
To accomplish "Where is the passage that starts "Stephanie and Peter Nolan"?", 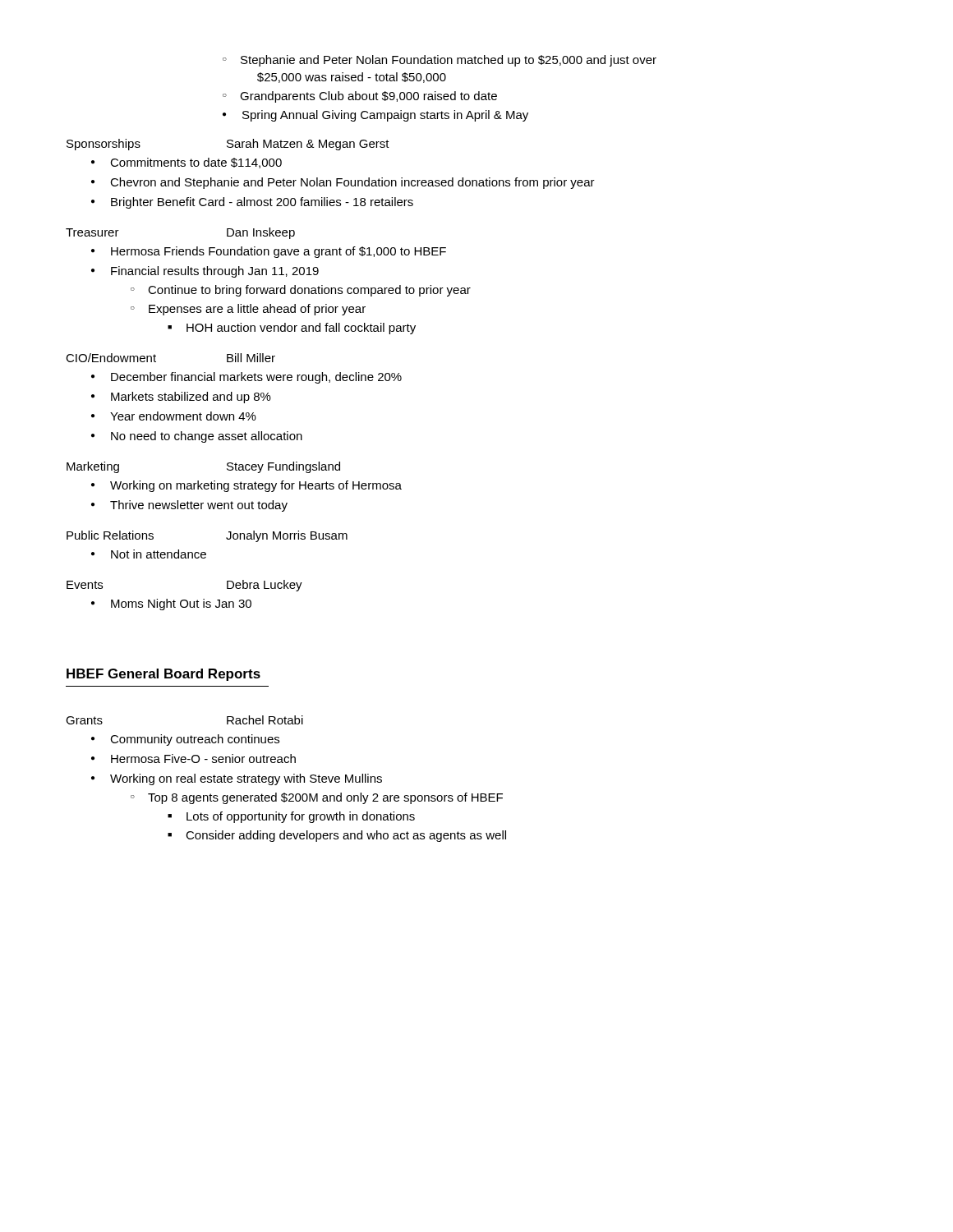I will [448, 68].
